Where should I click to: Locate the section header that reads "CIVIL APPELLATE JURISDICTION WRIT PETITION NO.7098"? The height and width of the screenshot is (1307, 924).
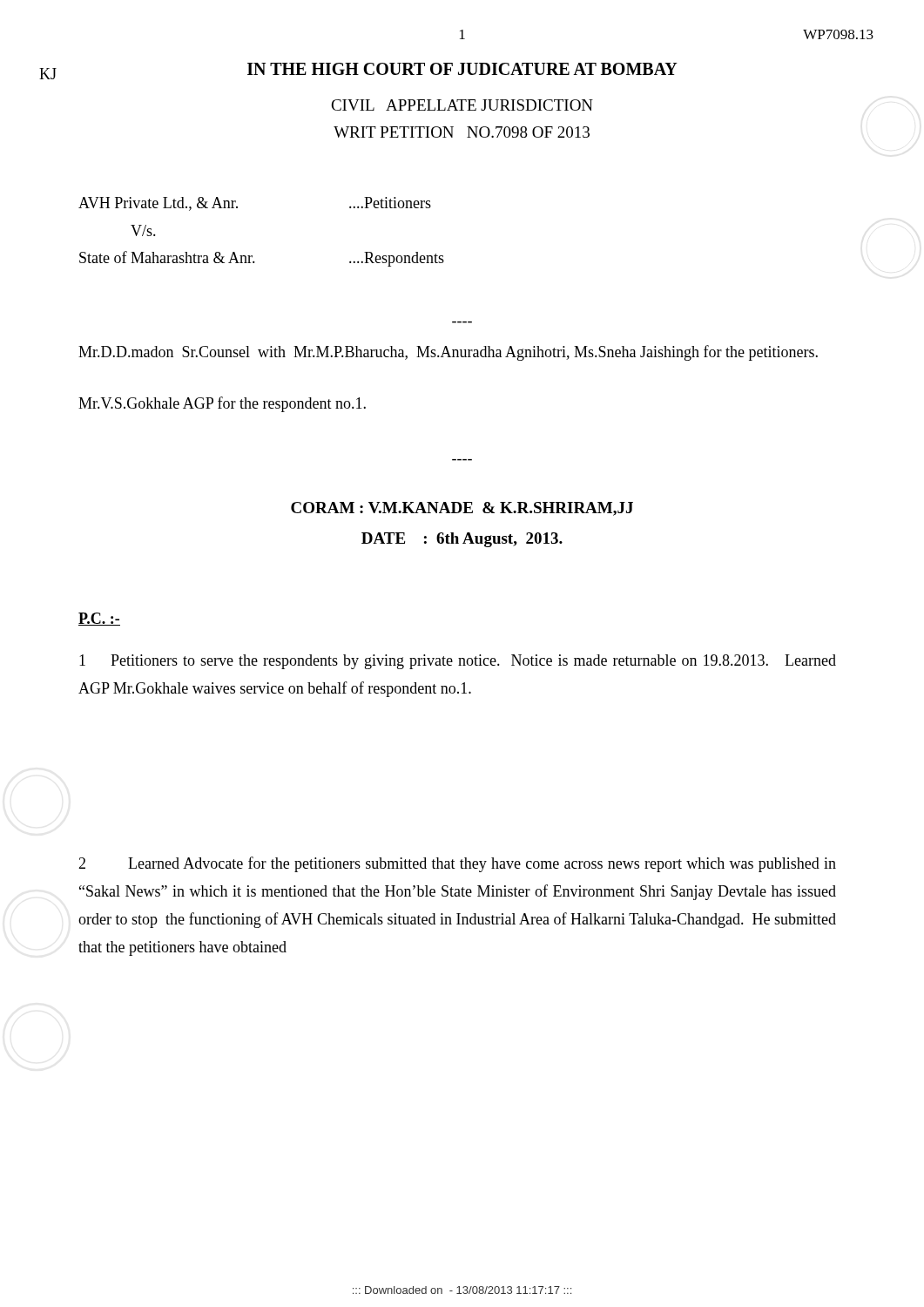(x=462, y=119)
